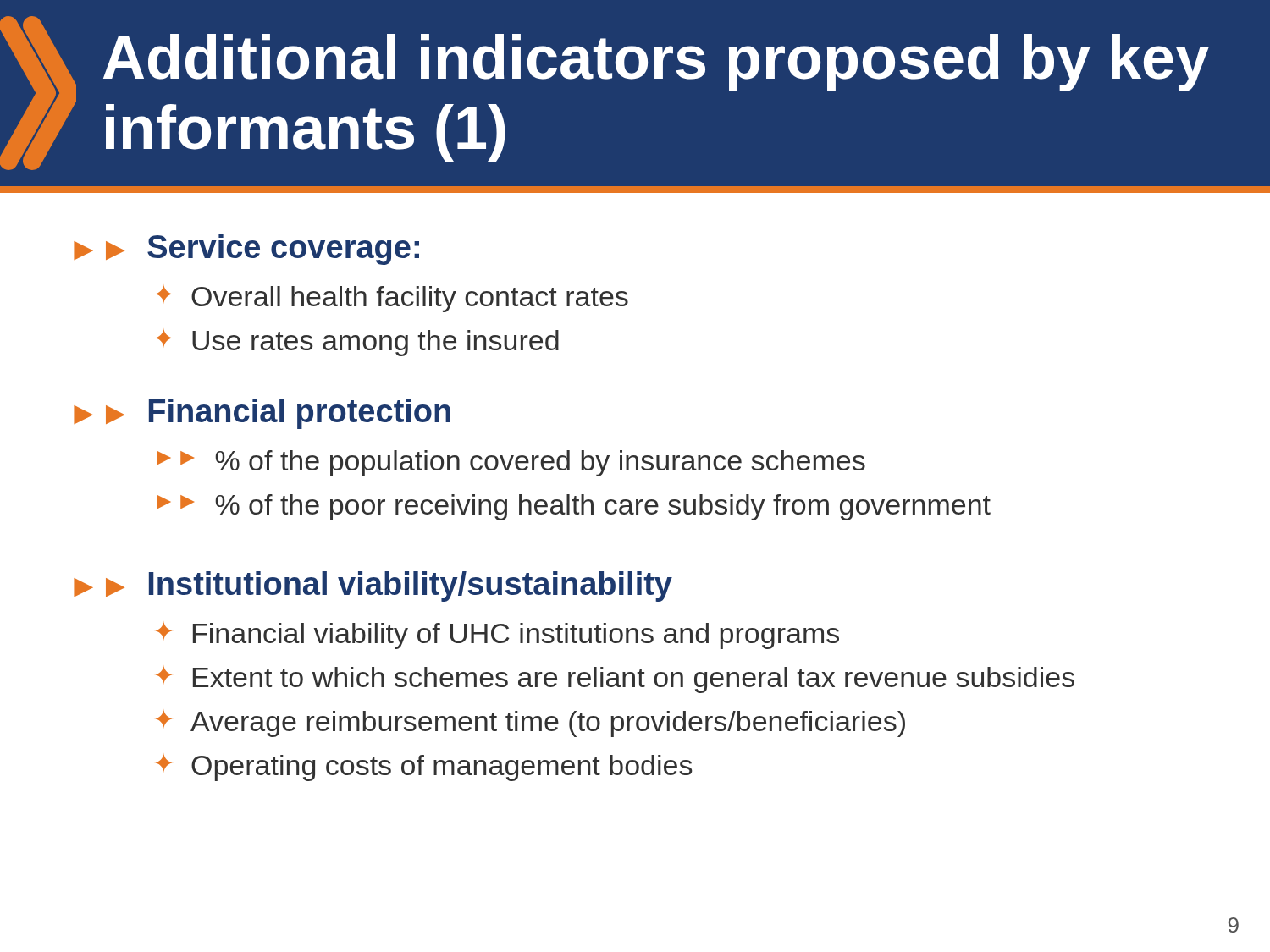The width and height of the screenshot is (1270, 952).
Task: Click on the region starting "►► Institutional viability/sustainability"
Action: pos(370,585)
